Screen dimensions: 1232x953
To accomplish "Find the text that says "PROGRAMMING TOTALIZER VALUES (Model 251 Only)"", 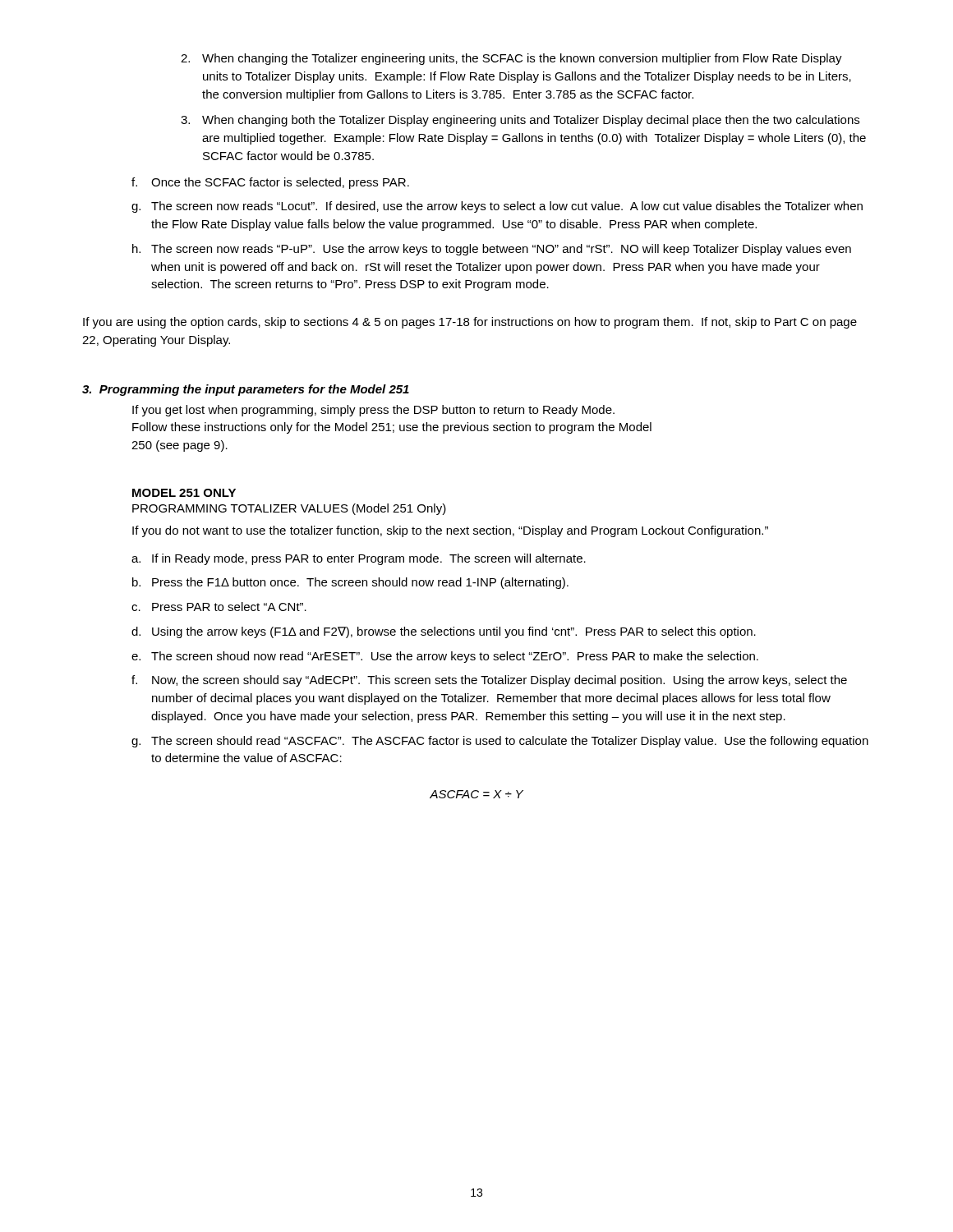I will 289,508.
